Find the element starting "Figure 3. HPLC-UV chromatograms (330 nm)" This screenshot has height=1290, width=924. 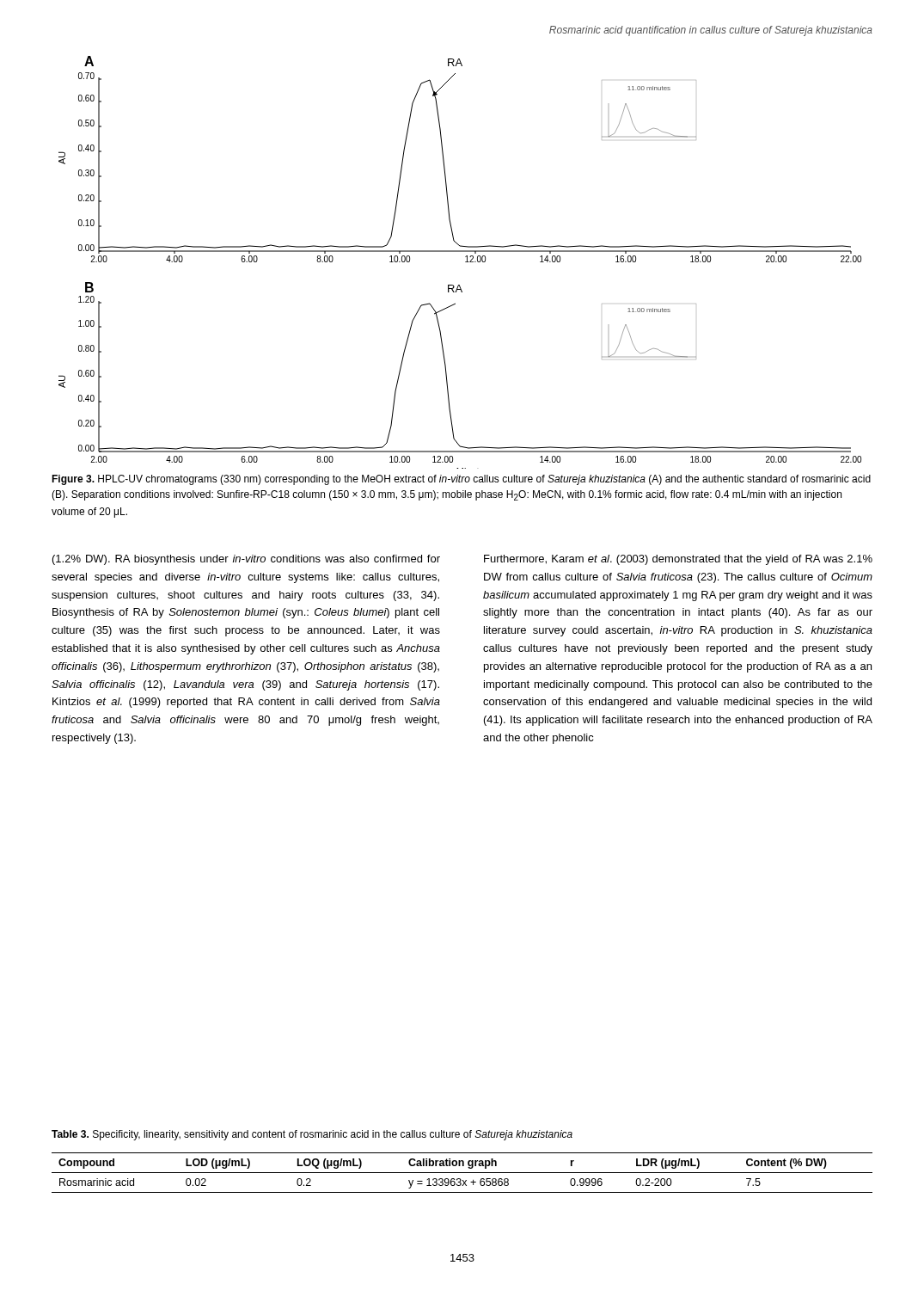(461, 496)
